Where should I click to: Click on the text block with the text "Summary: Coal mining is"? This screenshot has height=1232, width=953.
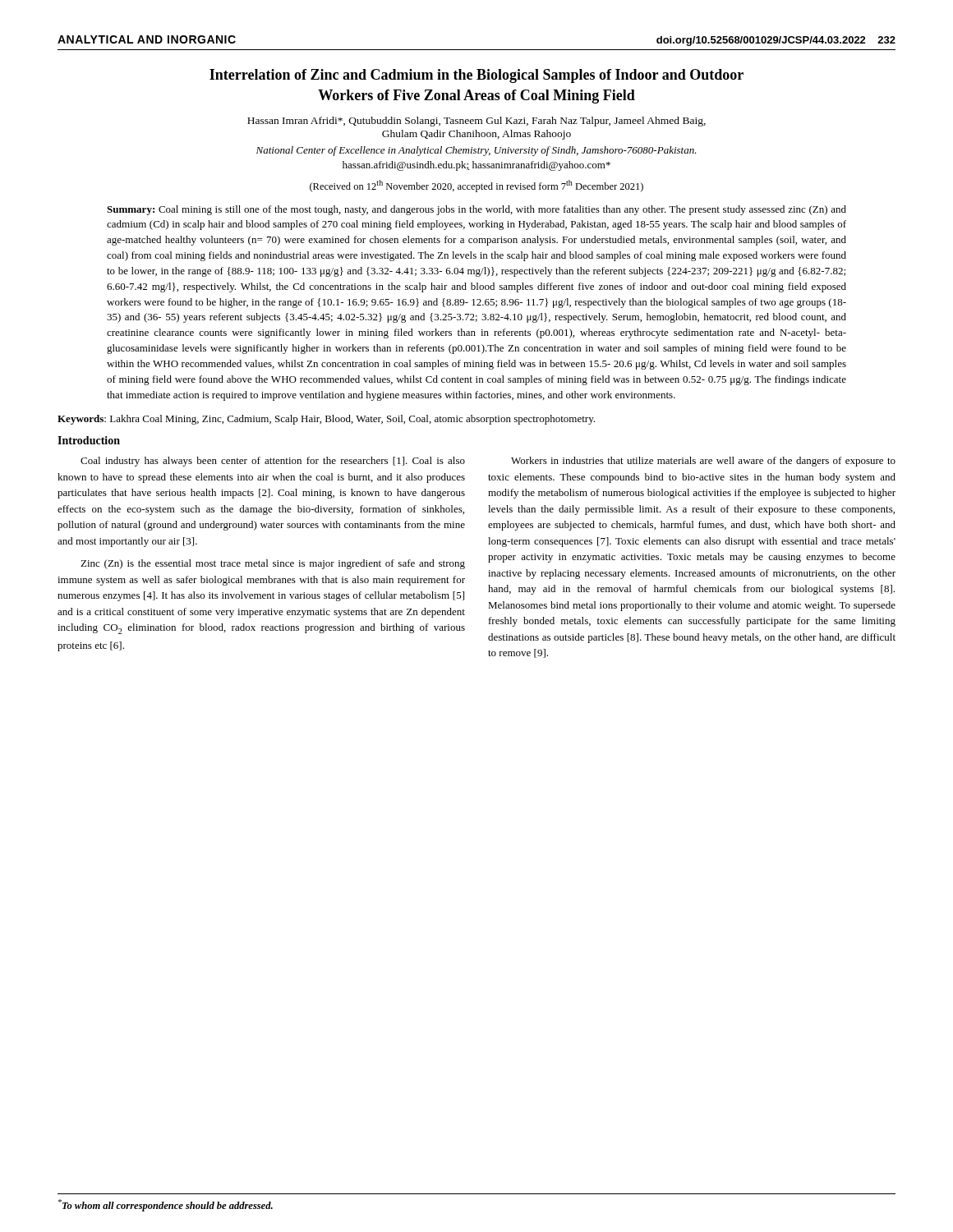pyautogui.click(x=476, y=302)
